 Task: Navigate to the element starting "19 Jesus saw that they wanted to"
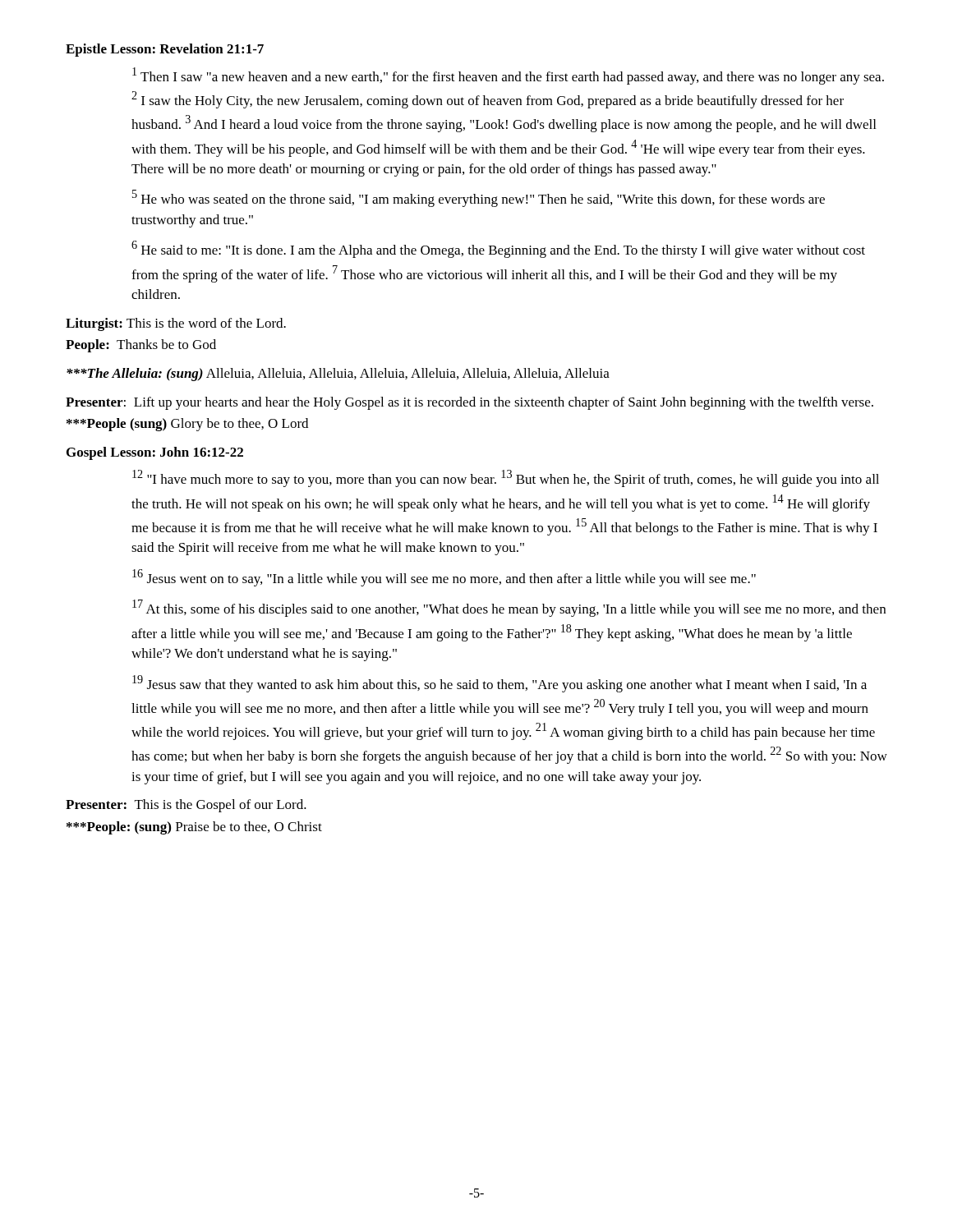tap(509, 729)
